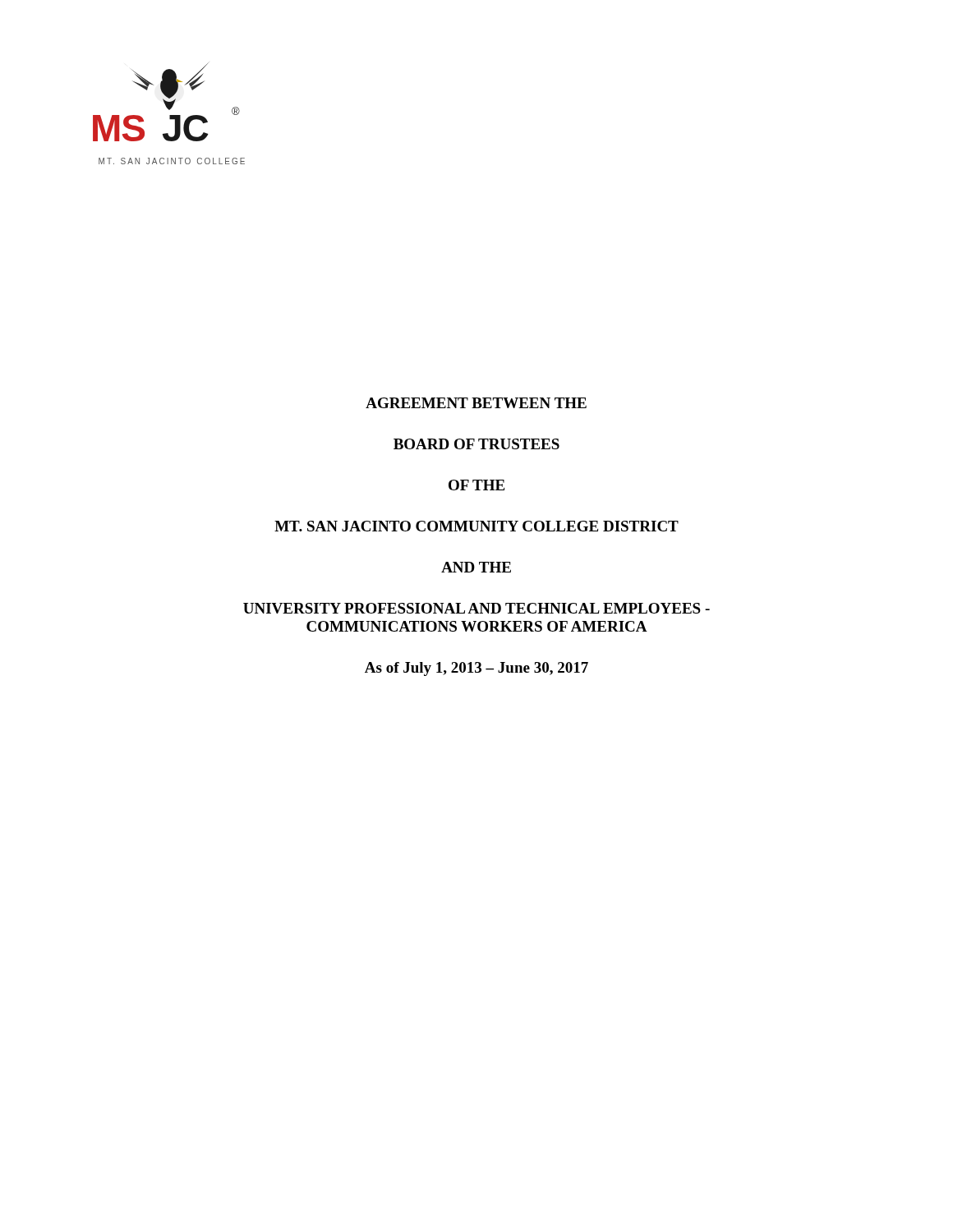This screenshot has height=1232, width=953.
Task: Locate the logo
Action: 173,113
